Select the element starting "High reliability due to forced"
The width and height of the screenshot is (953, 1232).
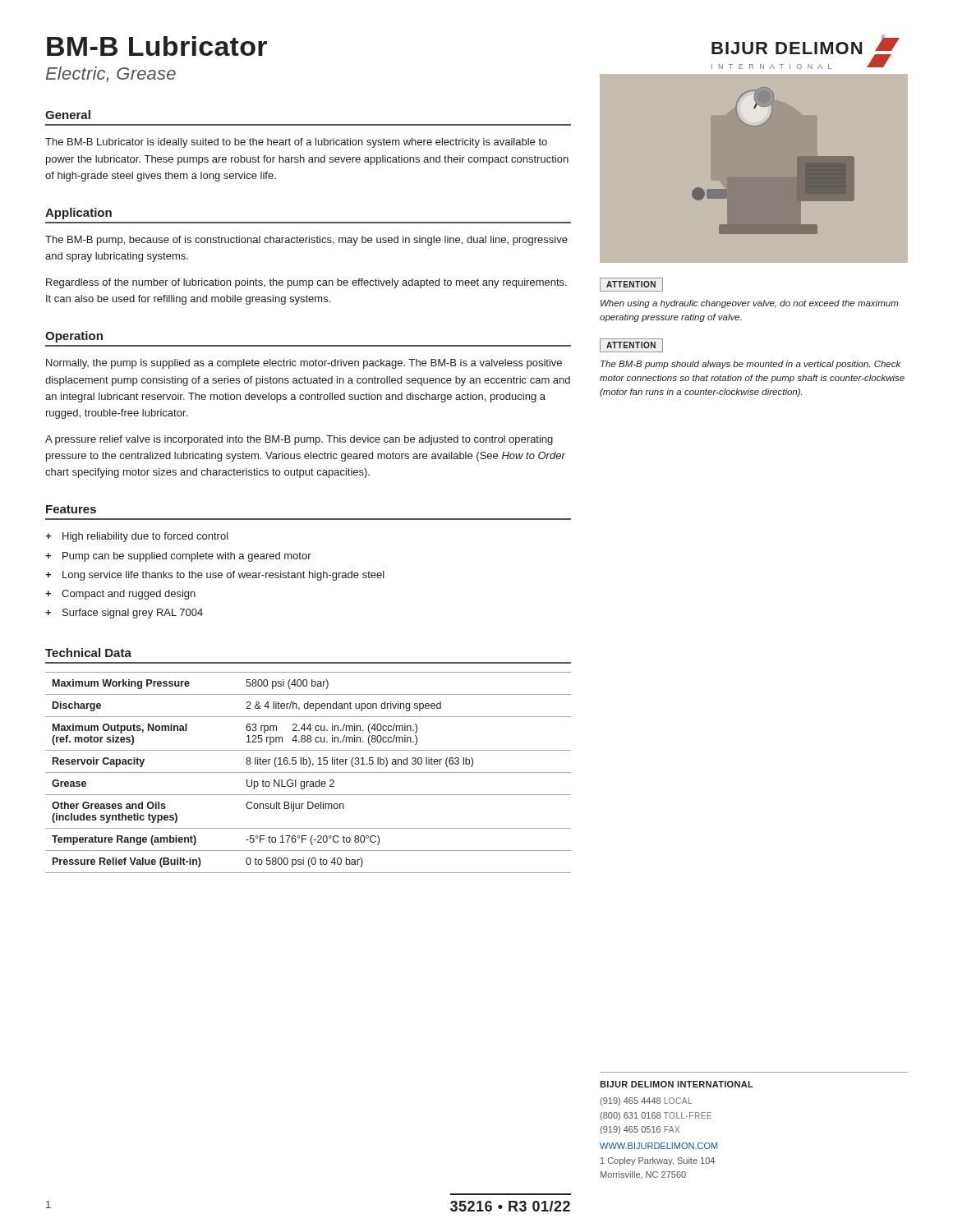[x=145, y=536]
